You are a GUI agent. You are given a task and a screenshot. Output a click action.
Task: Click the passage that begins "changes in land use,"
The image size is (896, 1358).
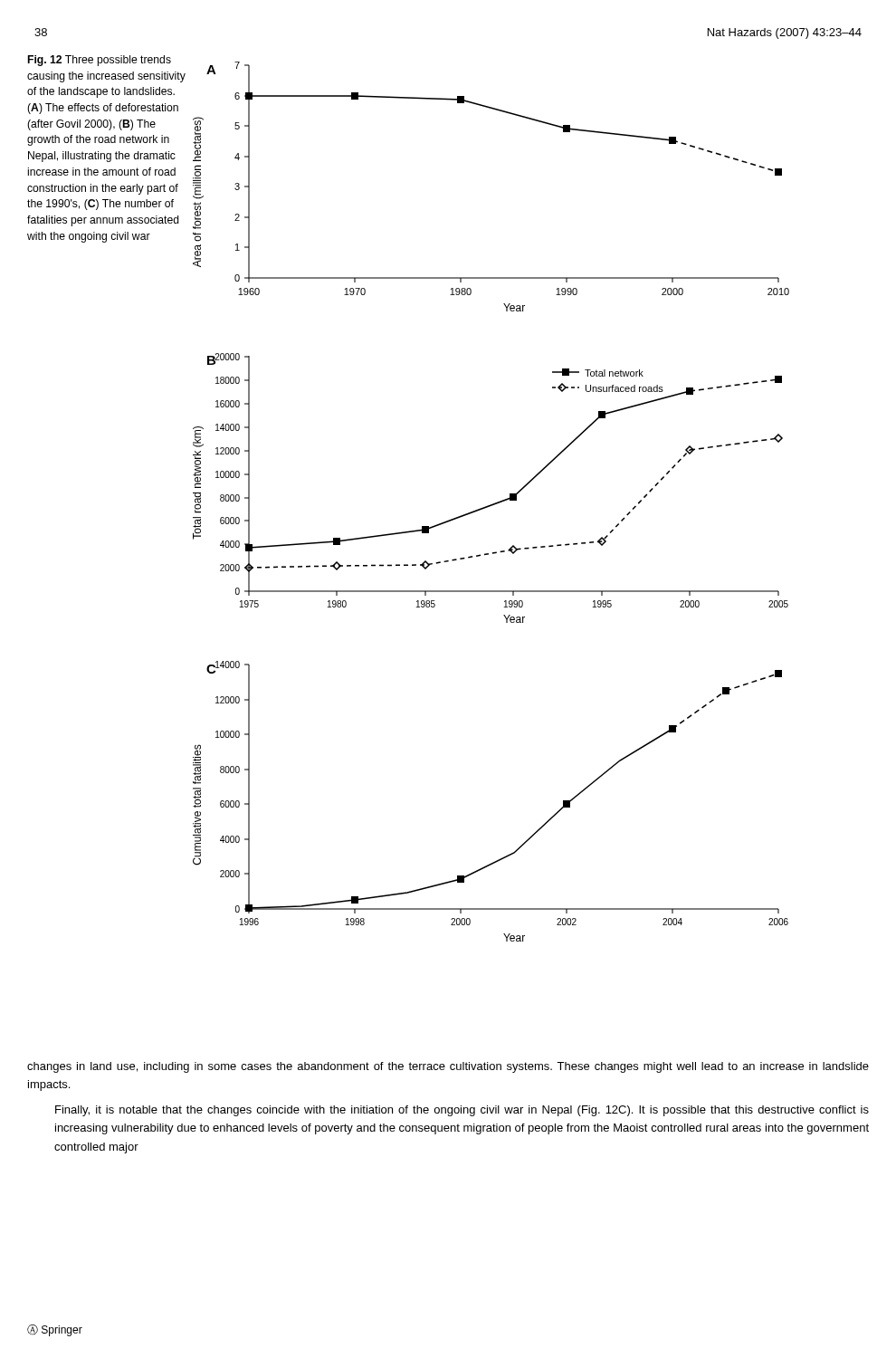tap(448, 1107)
